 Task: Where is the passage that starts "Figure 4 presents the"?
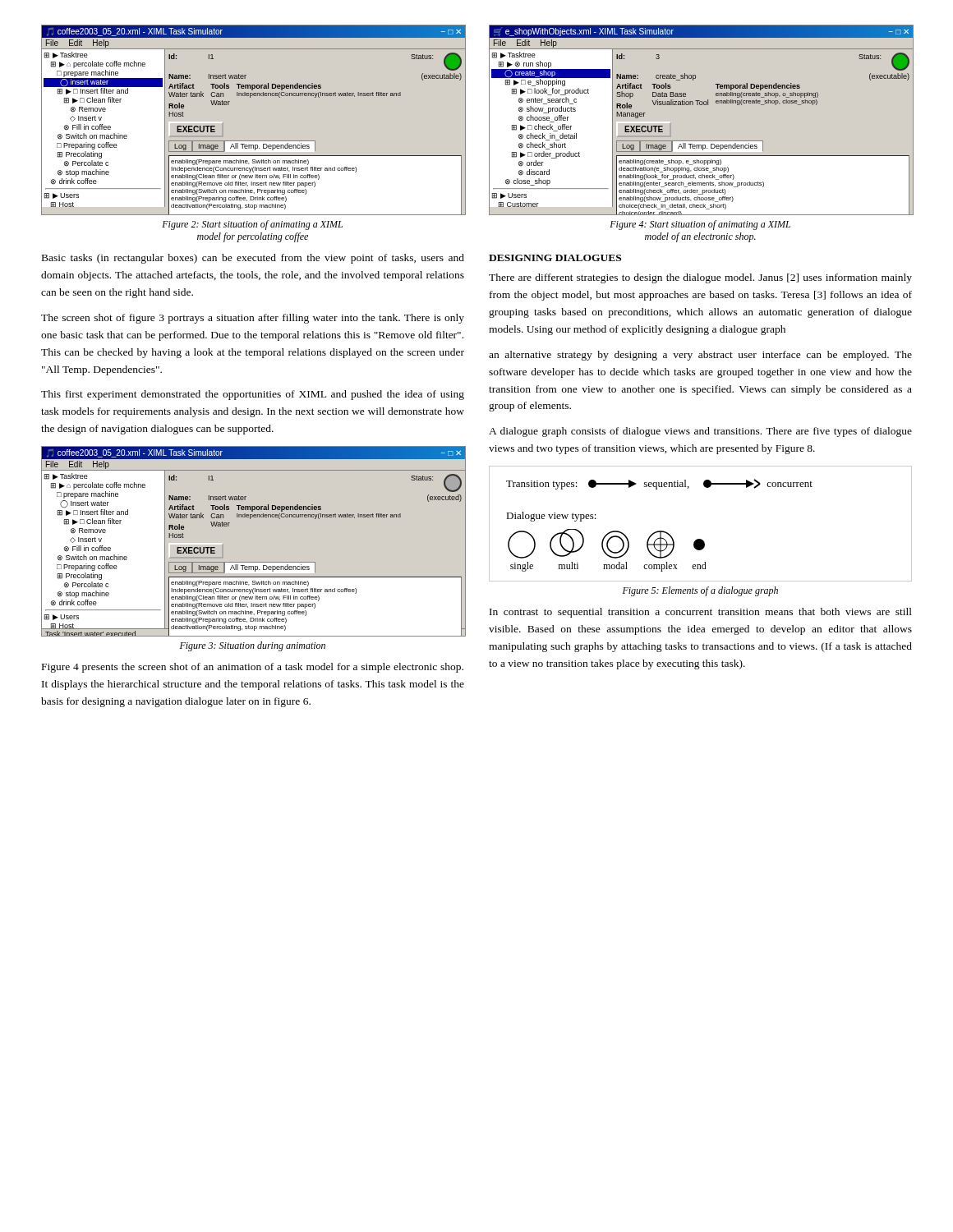click(253, 684)
